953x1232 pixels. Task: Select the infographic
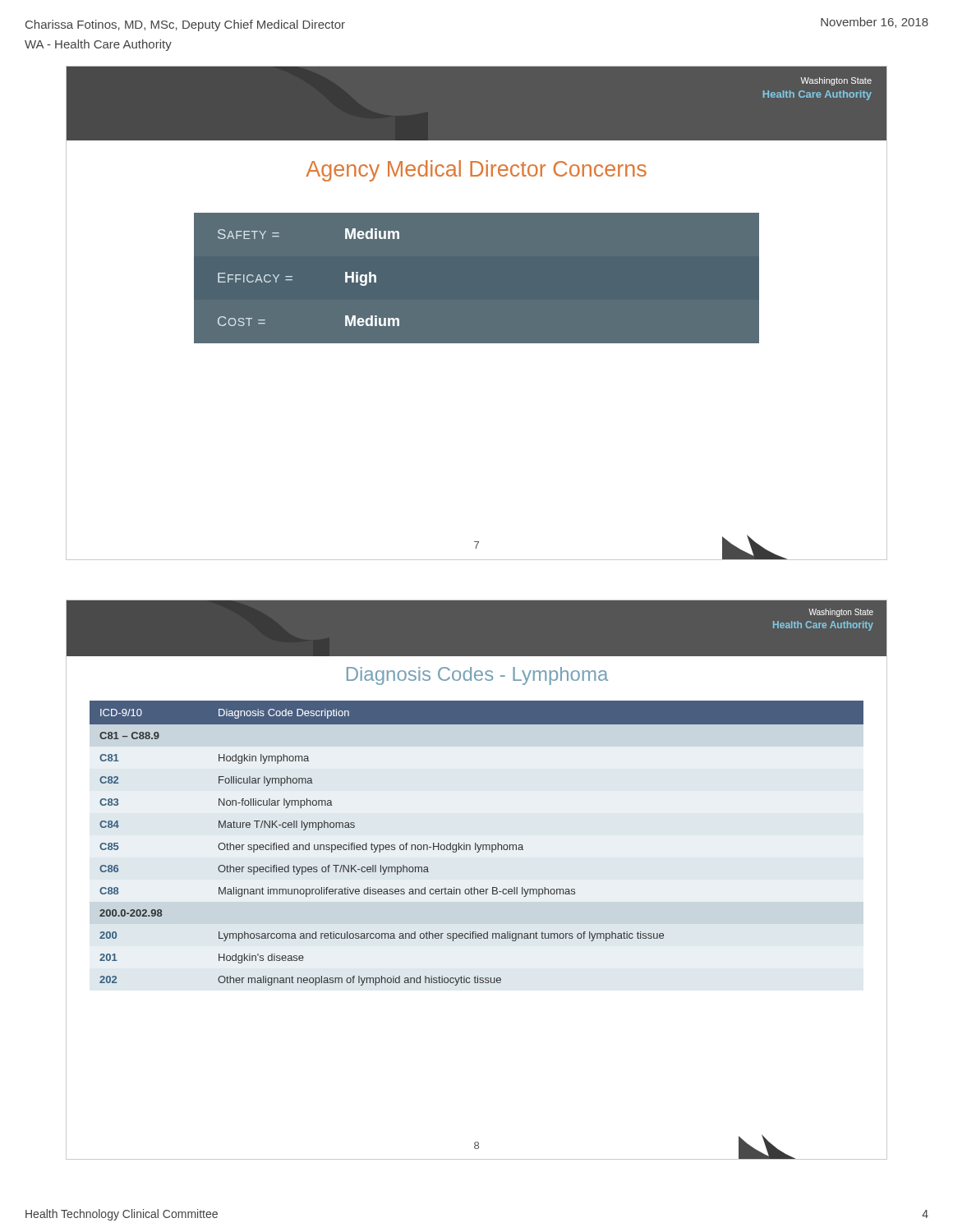point(476,313)
